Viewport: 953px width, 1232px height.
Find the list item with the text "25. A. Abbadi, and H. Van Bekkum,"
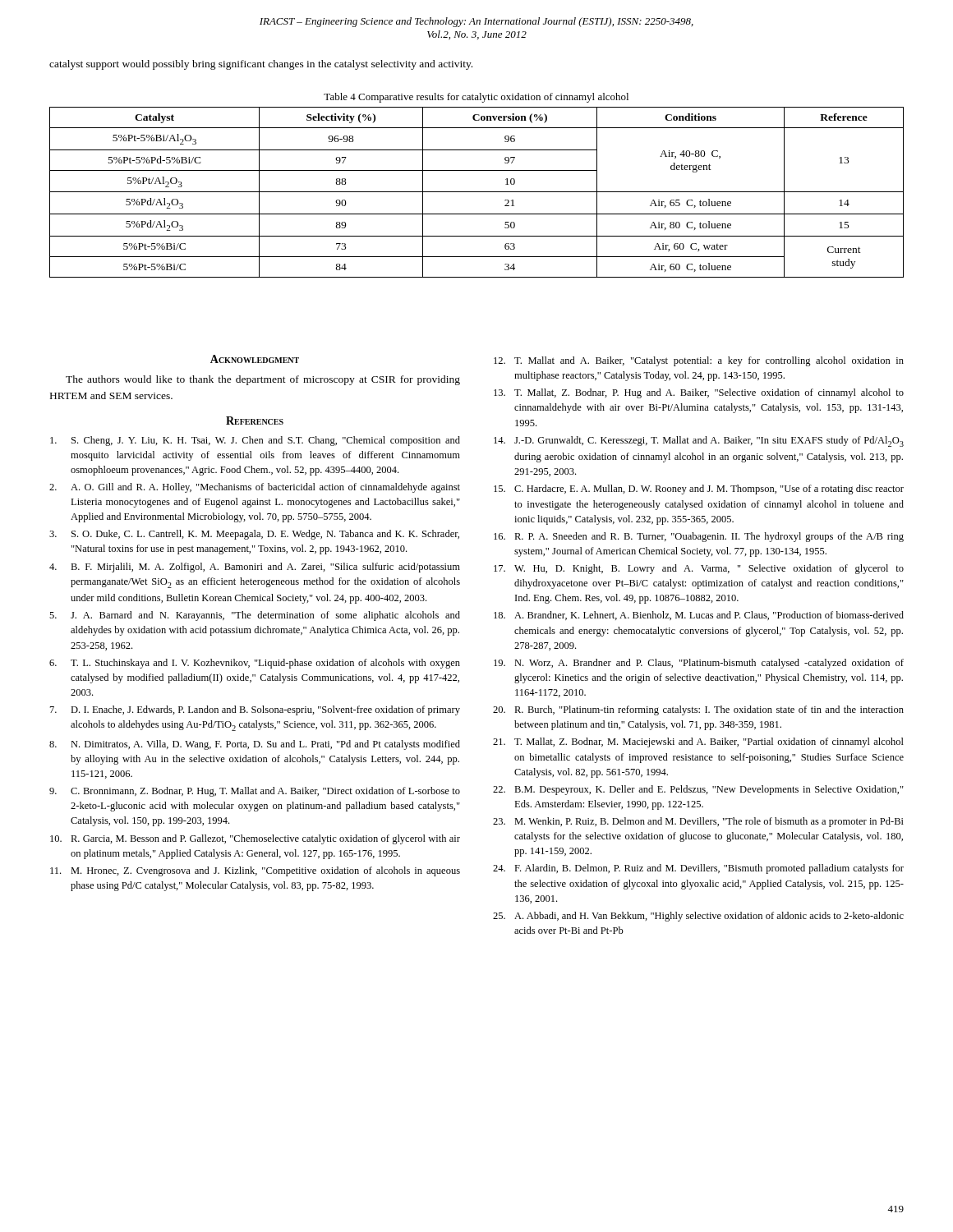point(698,923)
